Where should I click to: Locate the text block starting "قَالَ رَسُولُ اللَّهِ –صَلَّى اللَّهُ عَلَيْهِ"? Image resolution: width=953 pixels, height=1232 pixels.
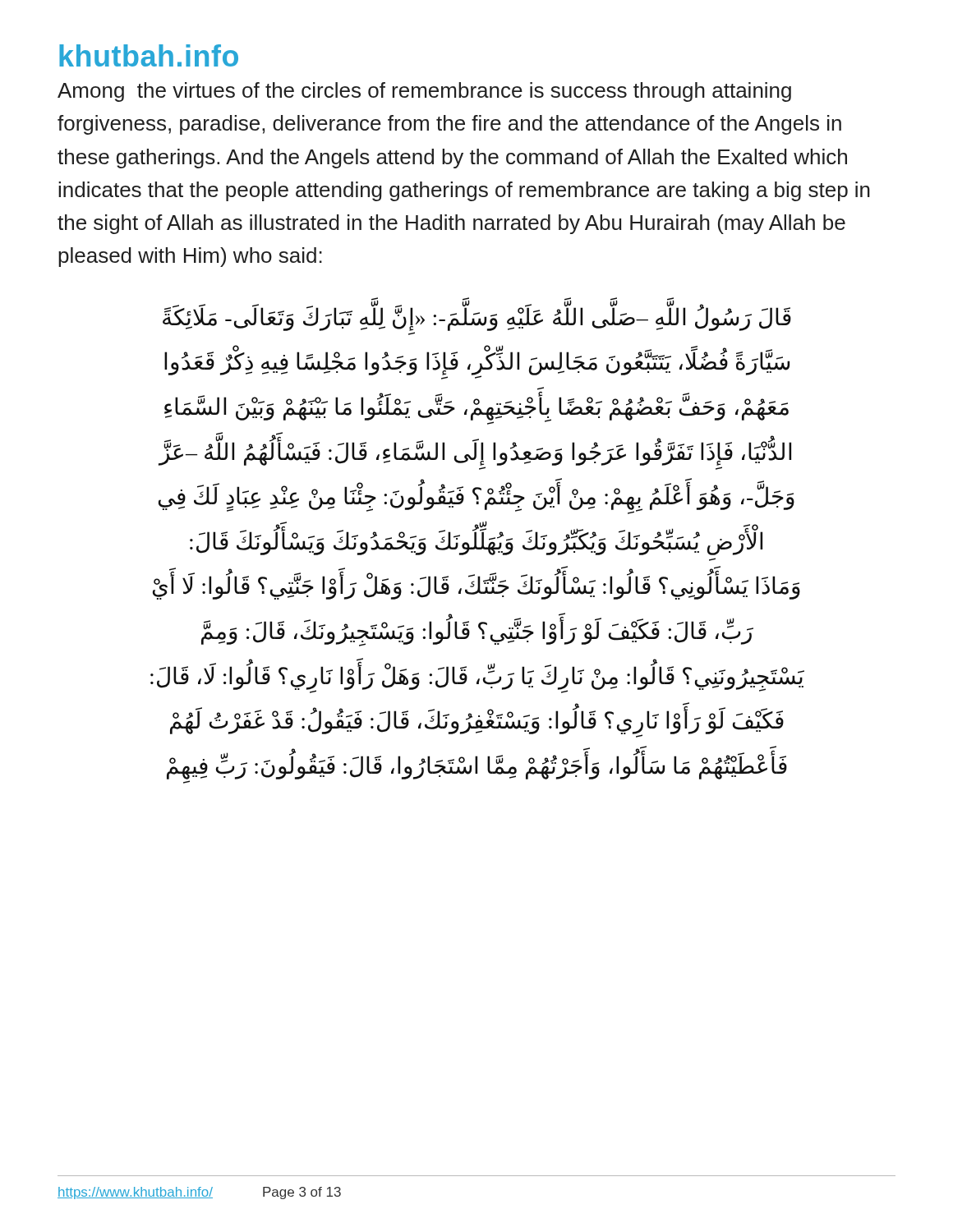[476, 541]
